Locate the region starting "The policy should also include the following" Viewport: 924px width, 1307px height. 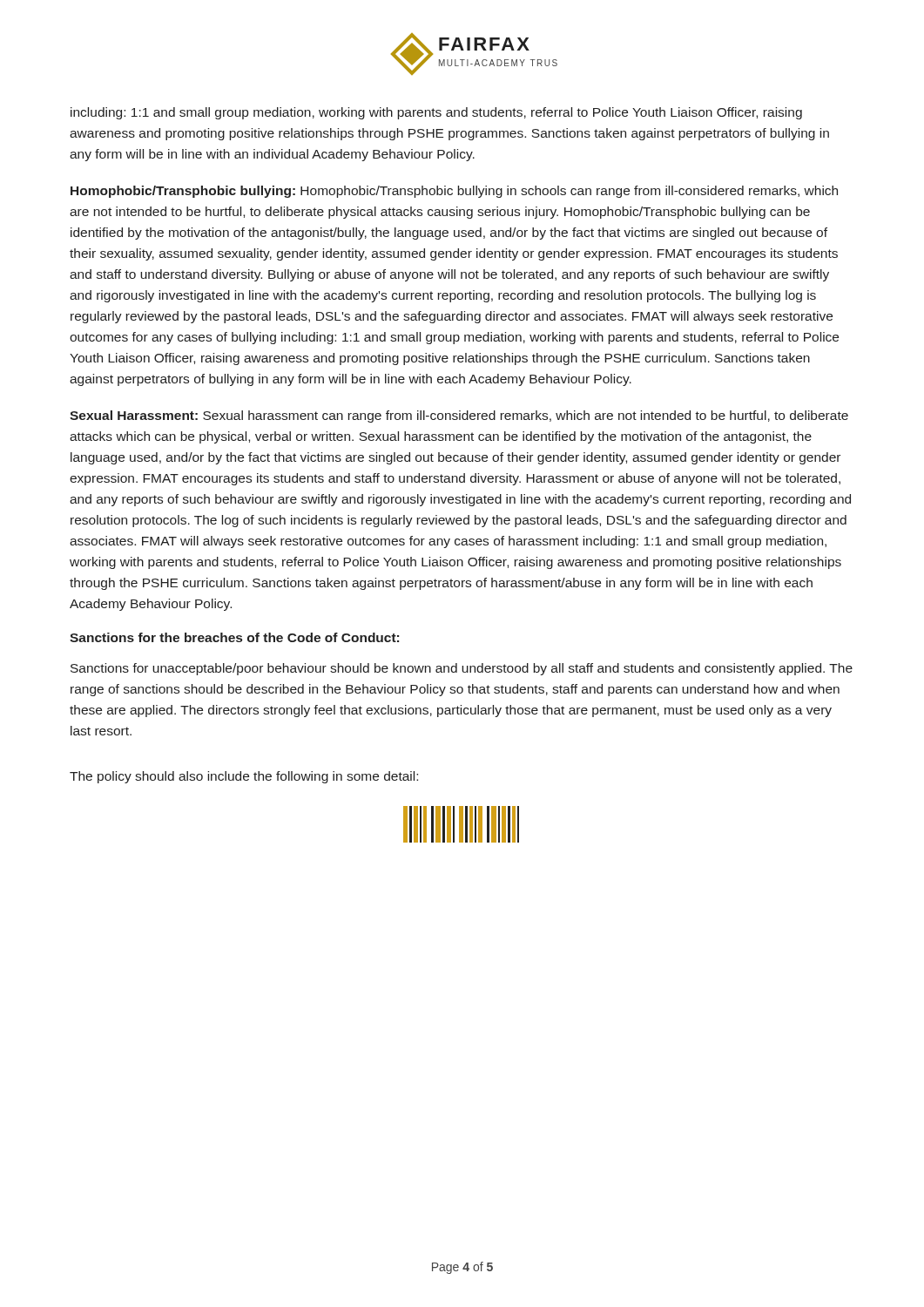click(244, 776)
